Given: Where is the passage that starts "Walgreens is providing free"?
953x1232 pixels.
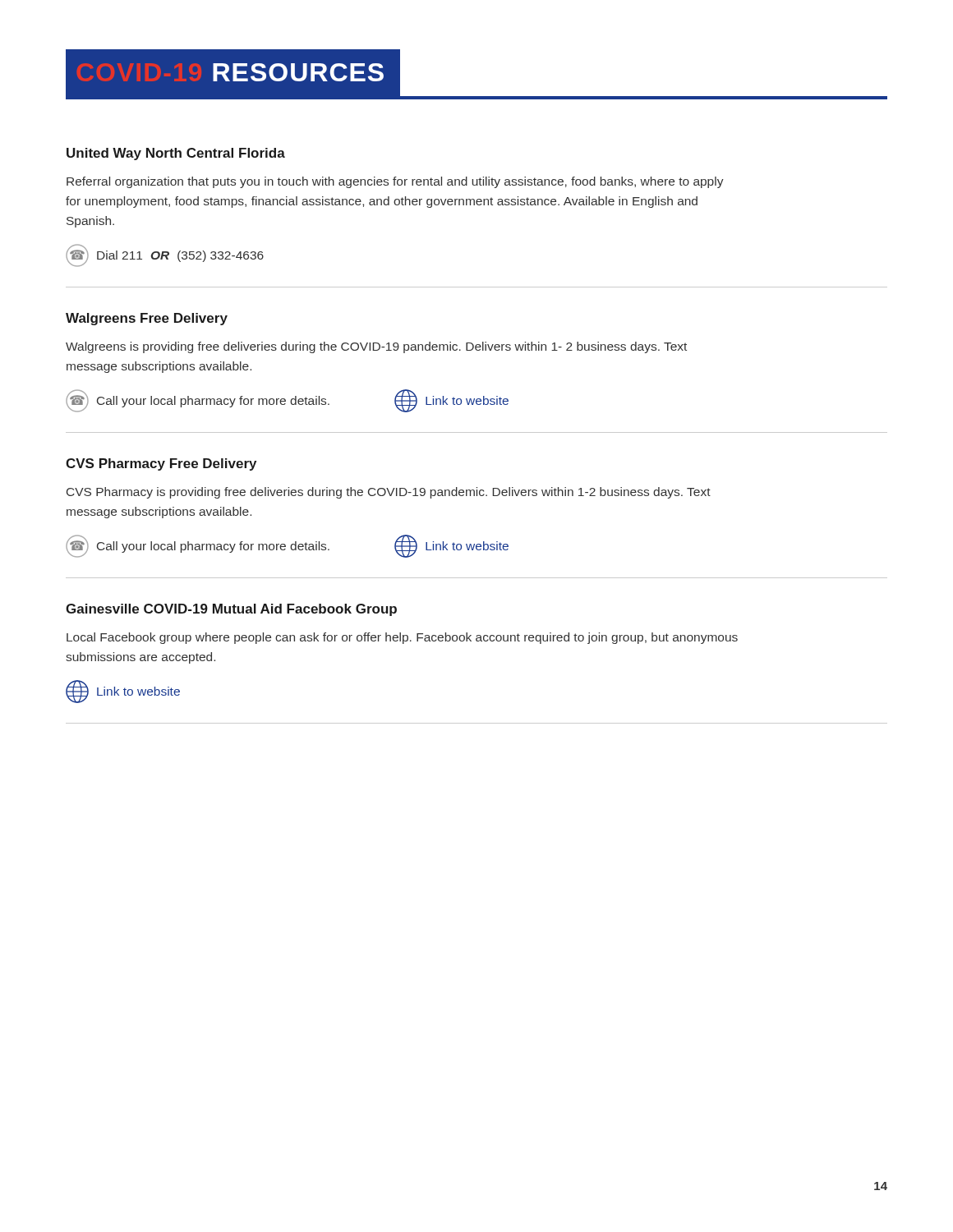Looking at the screenshot, I should [376, 356].
